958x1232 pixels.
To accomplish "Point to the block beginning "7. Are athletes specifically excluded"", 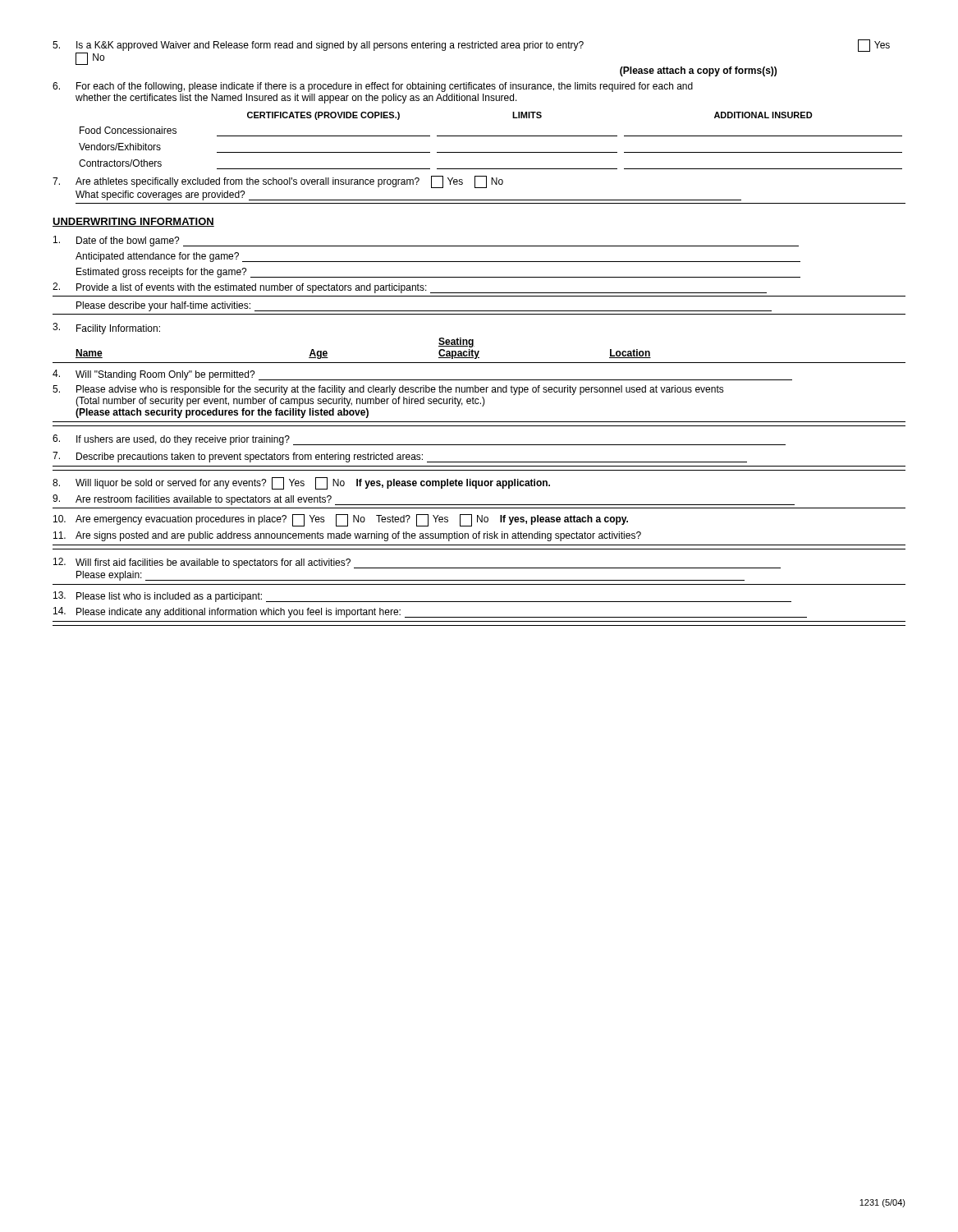I will (x=479, y=188).
